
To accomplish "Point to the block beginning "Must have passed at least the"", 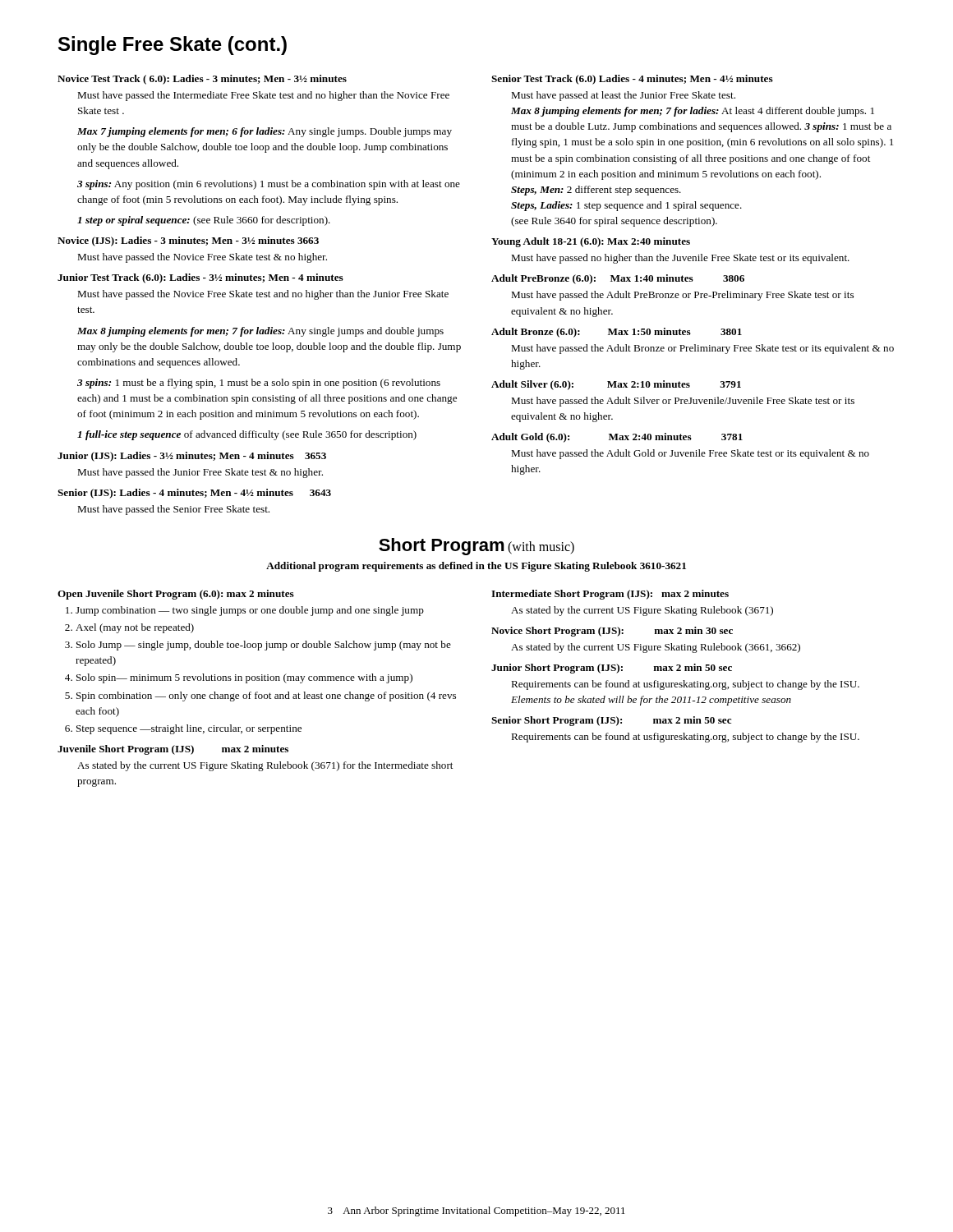I will pos(703,158).
